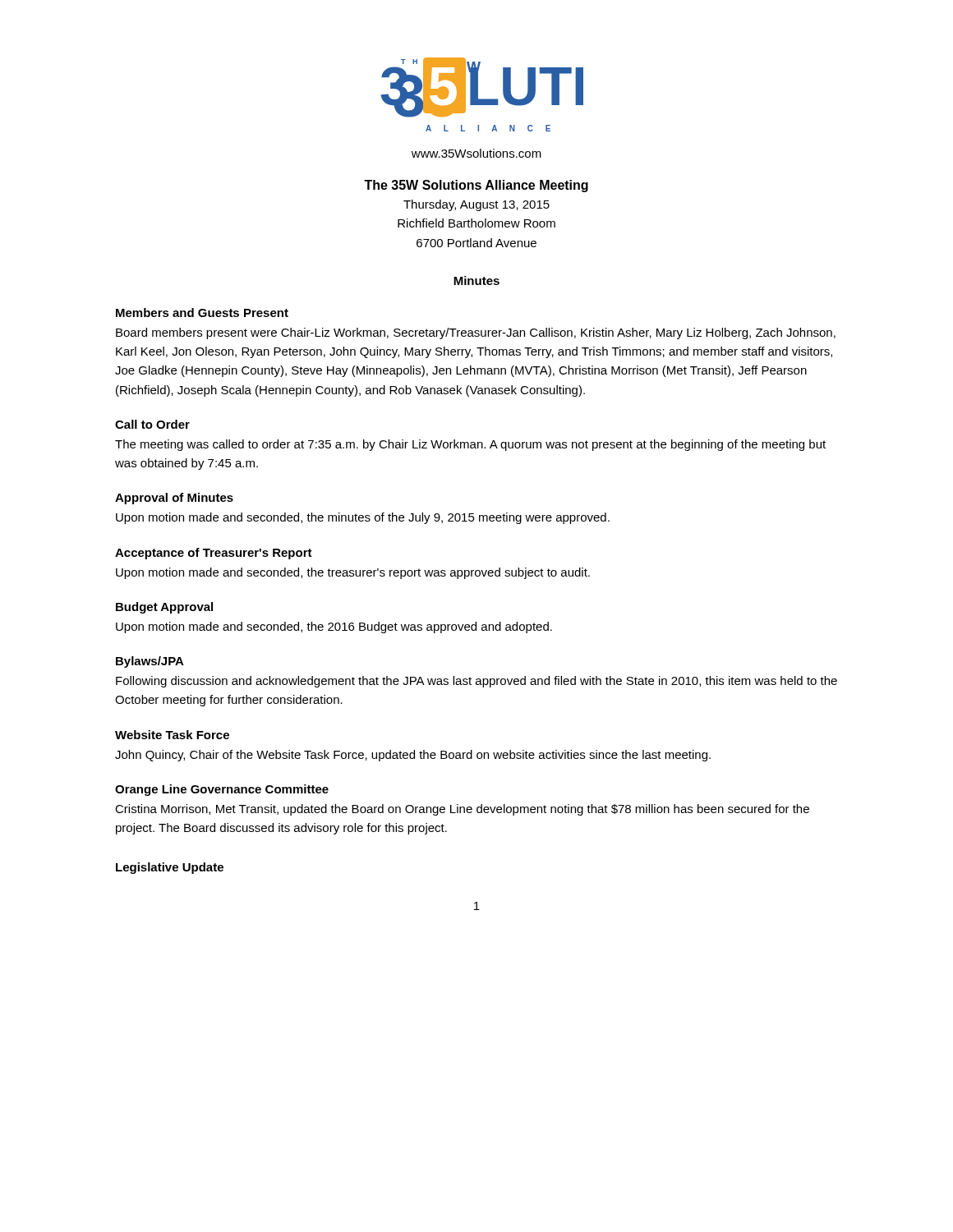The height and width of the screenshot is (1232, 953).
Task: Locate the text block that reads "Upon motion made and seconded, the minutes of"
Action: click(x=363, y=517)
